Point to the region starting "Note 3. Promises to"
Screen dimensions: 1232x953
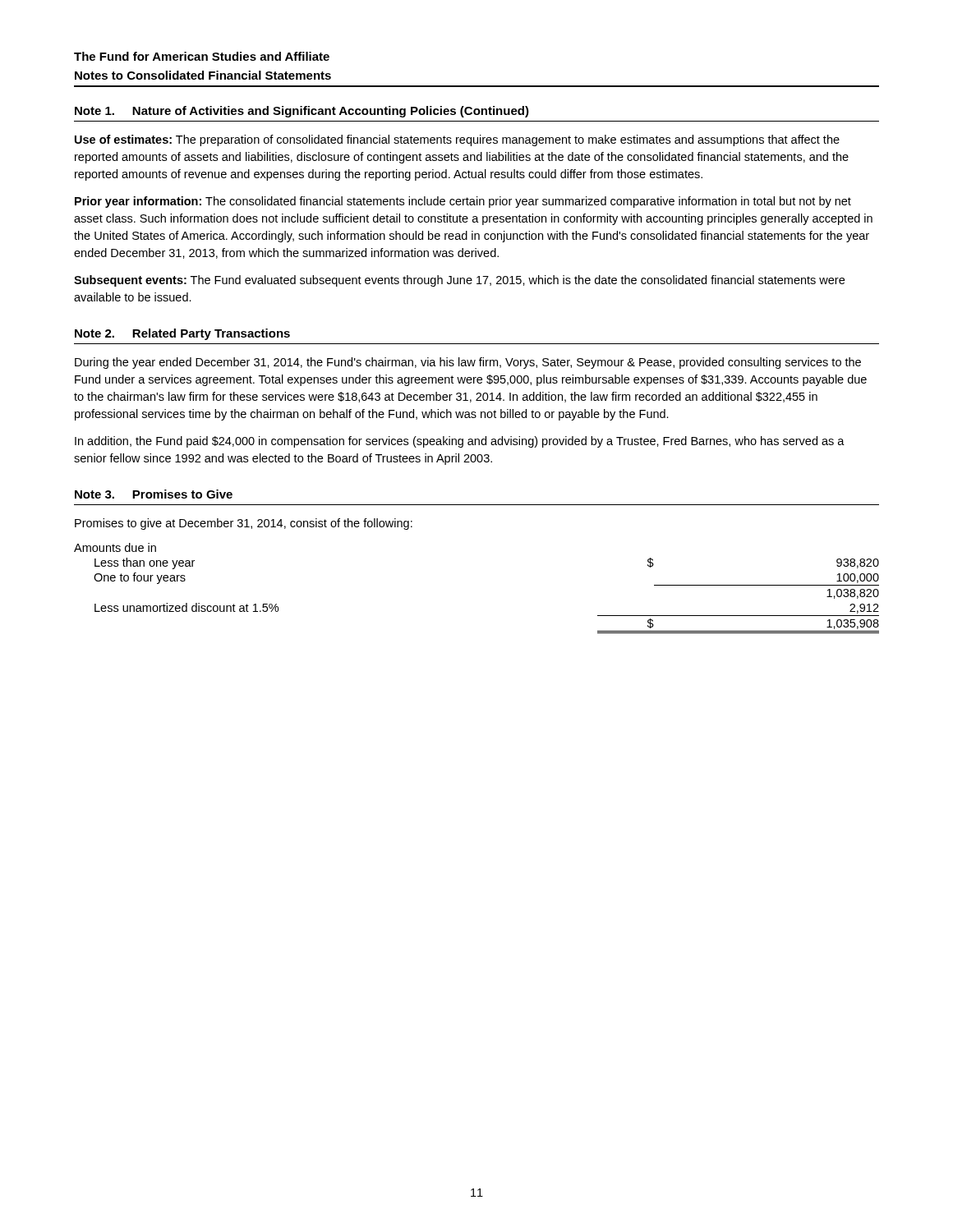153,494
